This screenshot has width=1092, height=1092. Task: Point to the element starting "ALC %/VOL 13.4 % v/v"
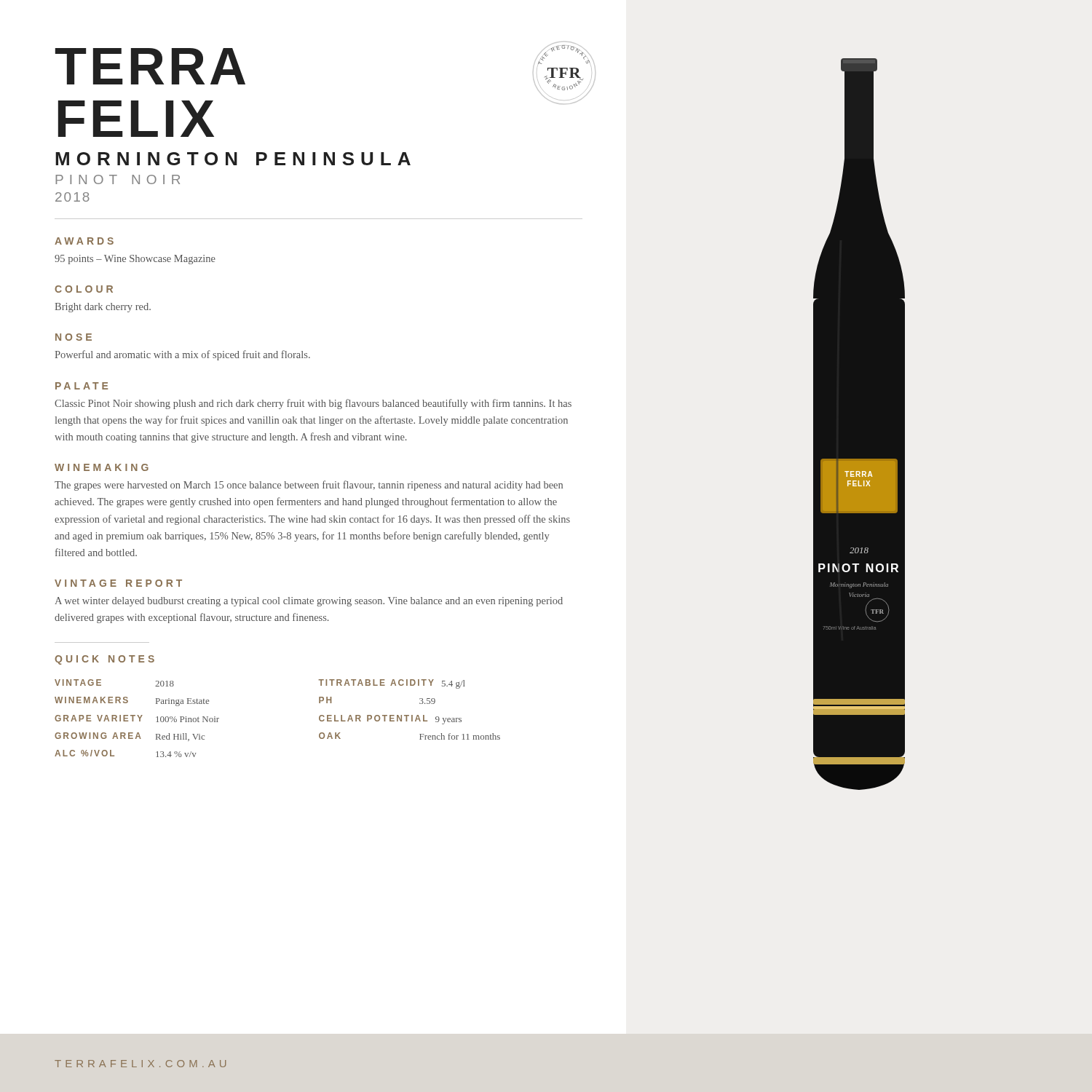125,754
